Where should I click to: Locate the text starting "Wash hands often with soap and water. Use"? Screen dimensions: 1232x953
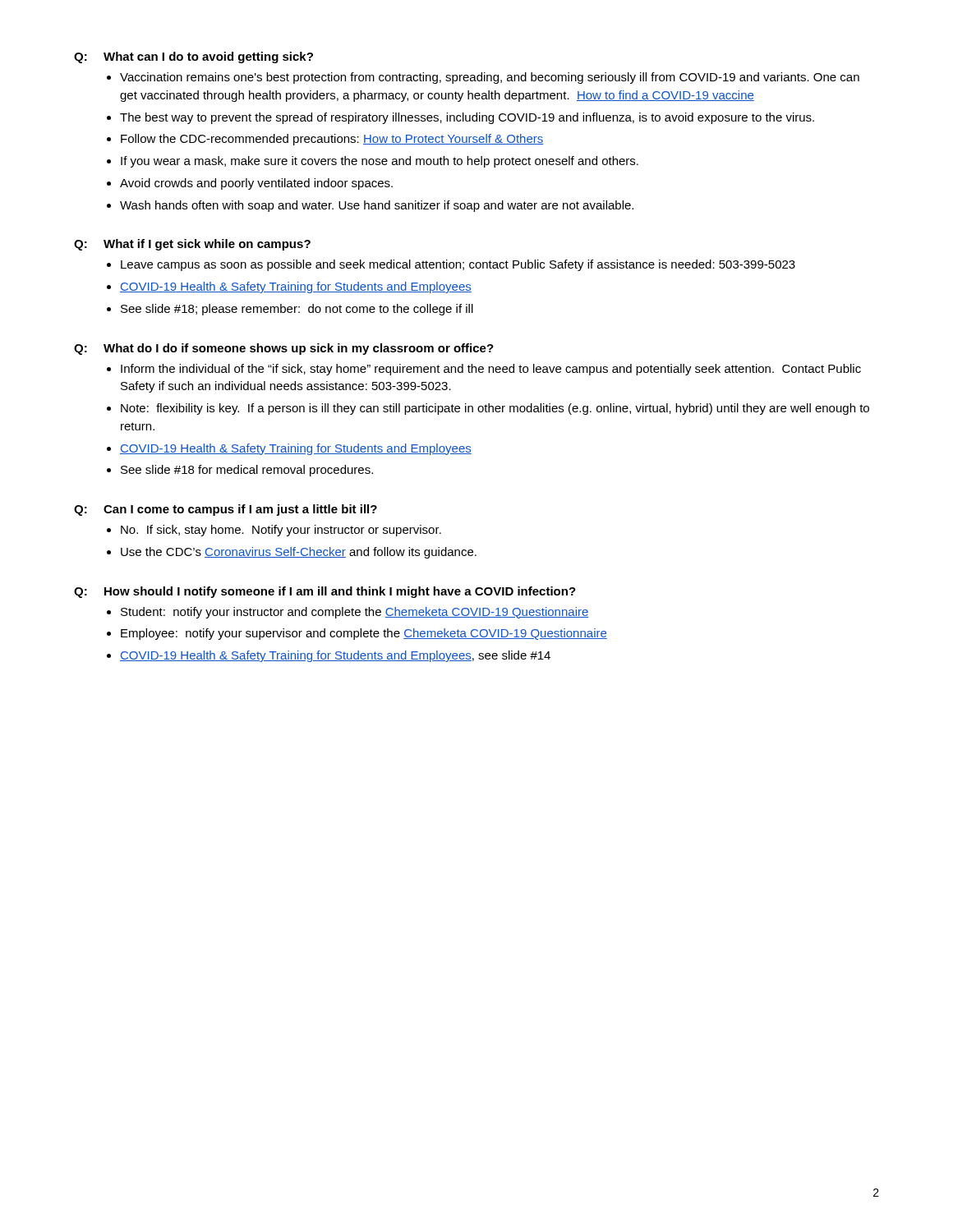(x=377, y=205)
